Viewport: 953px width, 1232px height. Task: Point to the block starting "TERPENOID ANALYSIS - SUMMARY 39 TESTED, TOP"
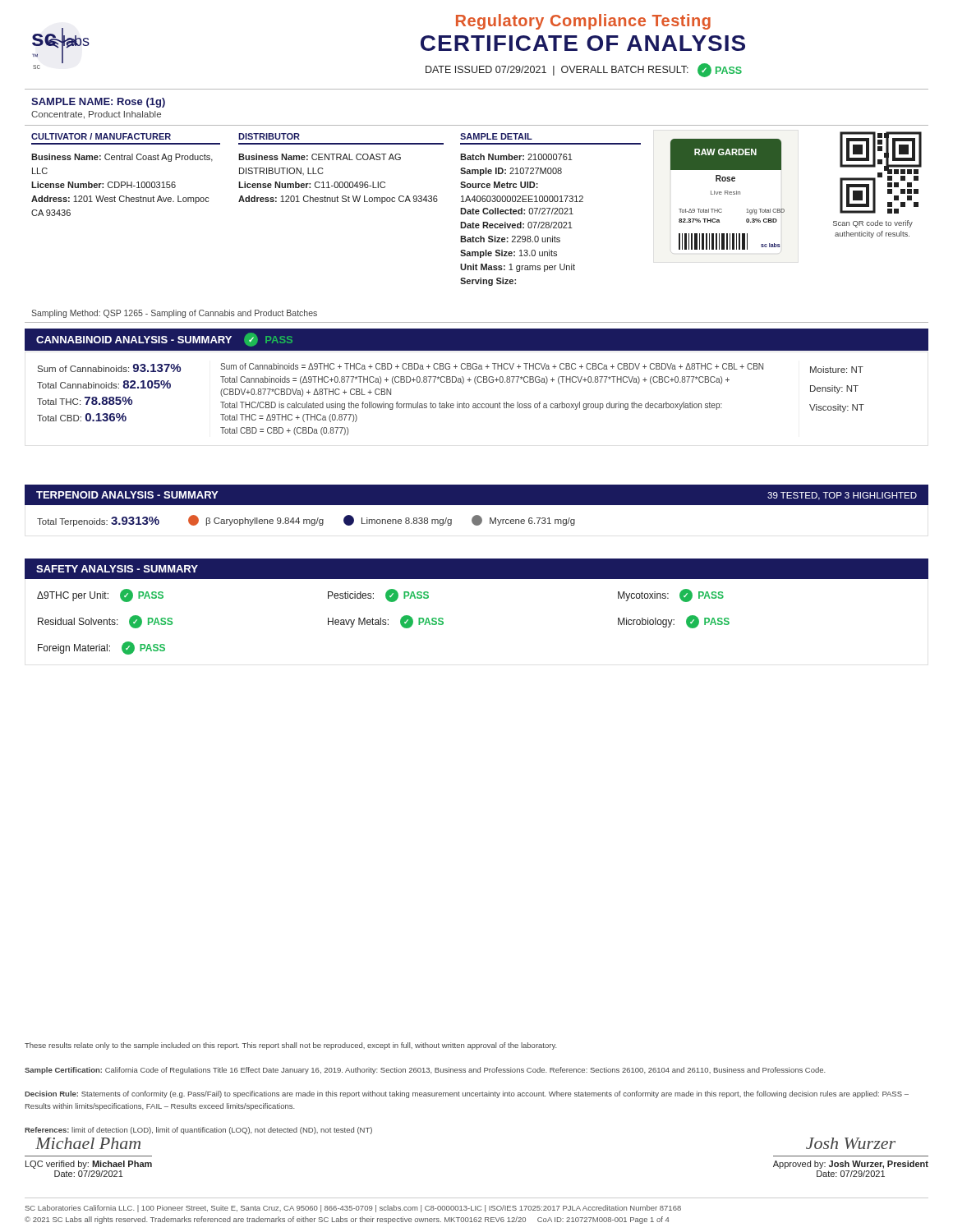[x=476, y=495]
